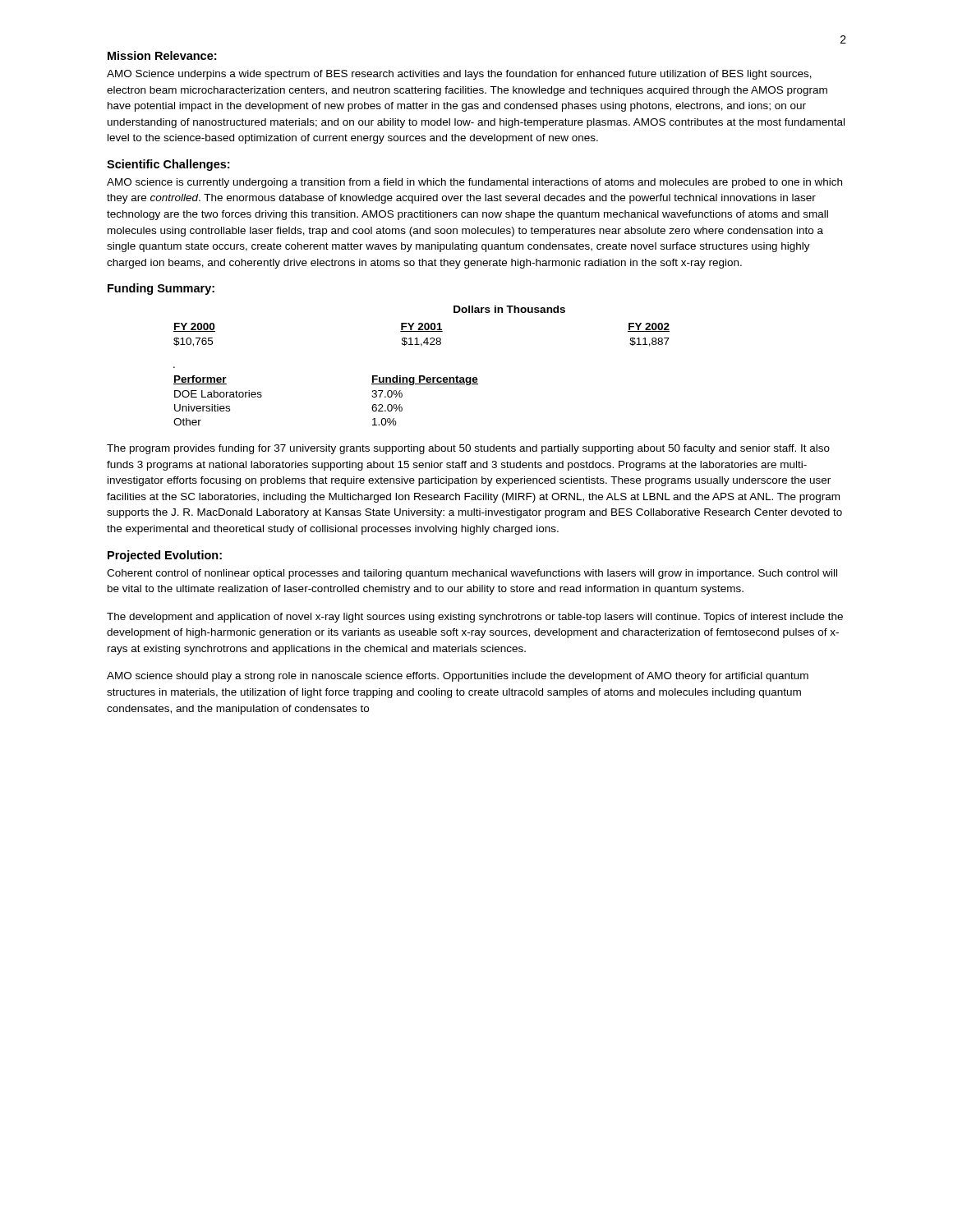Image resolution: width=953 pixels, height=1232 pixels.
Task: Point to the passage starting "The program provides funding for 37 university grants"
Action: click(x=475, y=488)
